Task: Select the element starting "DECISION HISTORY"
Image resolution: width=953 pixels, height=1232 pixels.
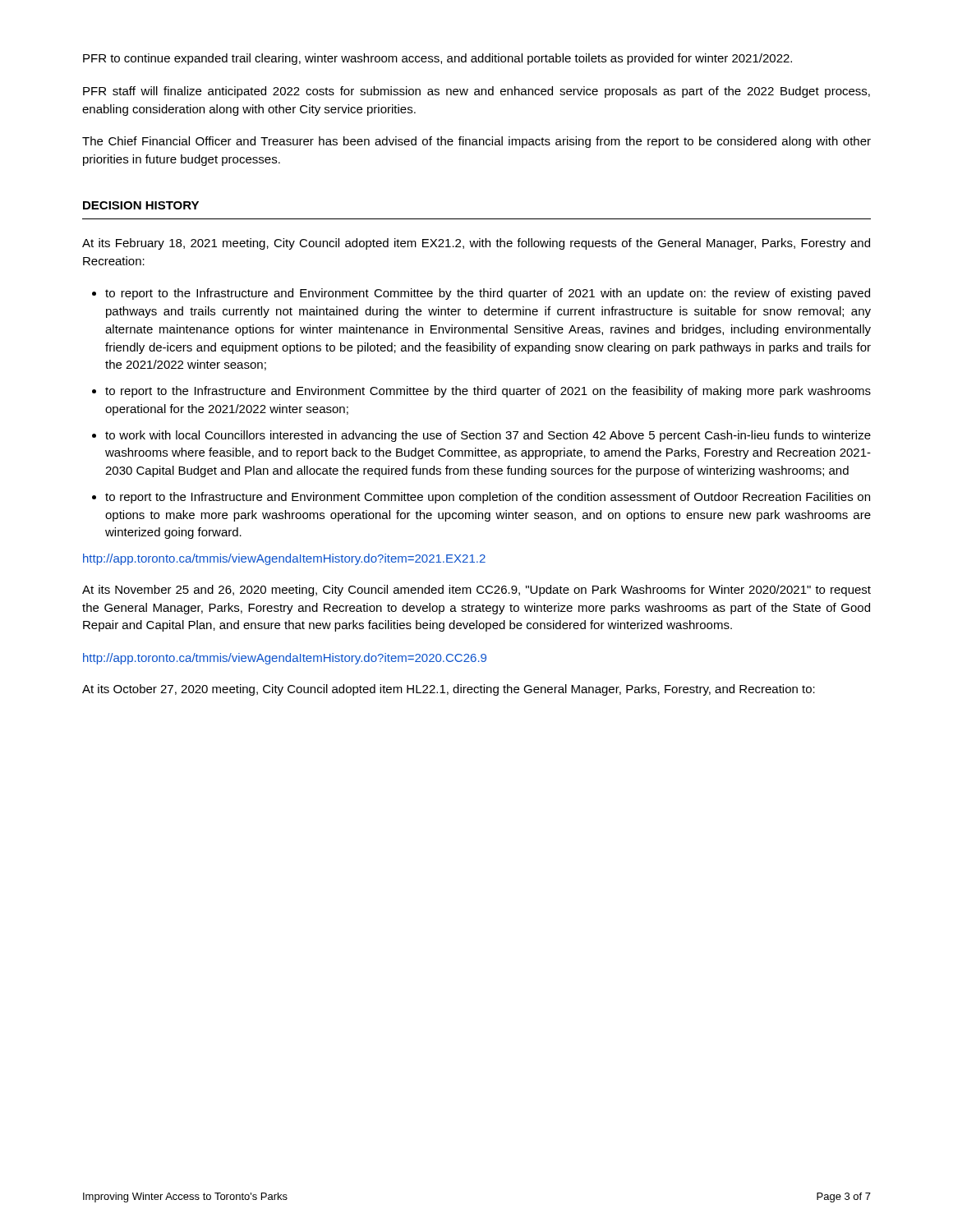Action: click(x=476, y=208)
